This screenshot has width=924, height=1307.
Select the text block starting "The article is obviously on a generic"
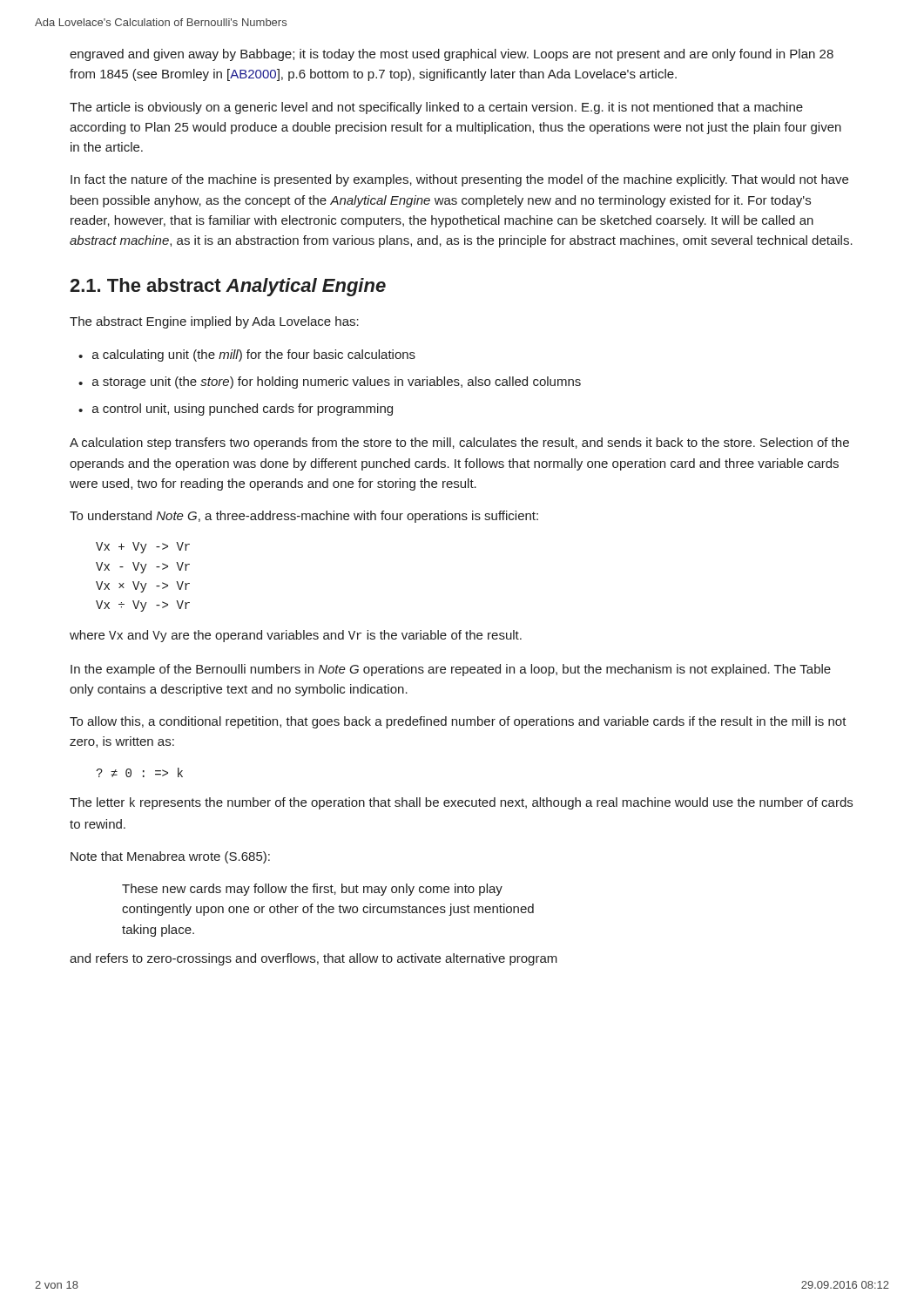click(456, 127)
